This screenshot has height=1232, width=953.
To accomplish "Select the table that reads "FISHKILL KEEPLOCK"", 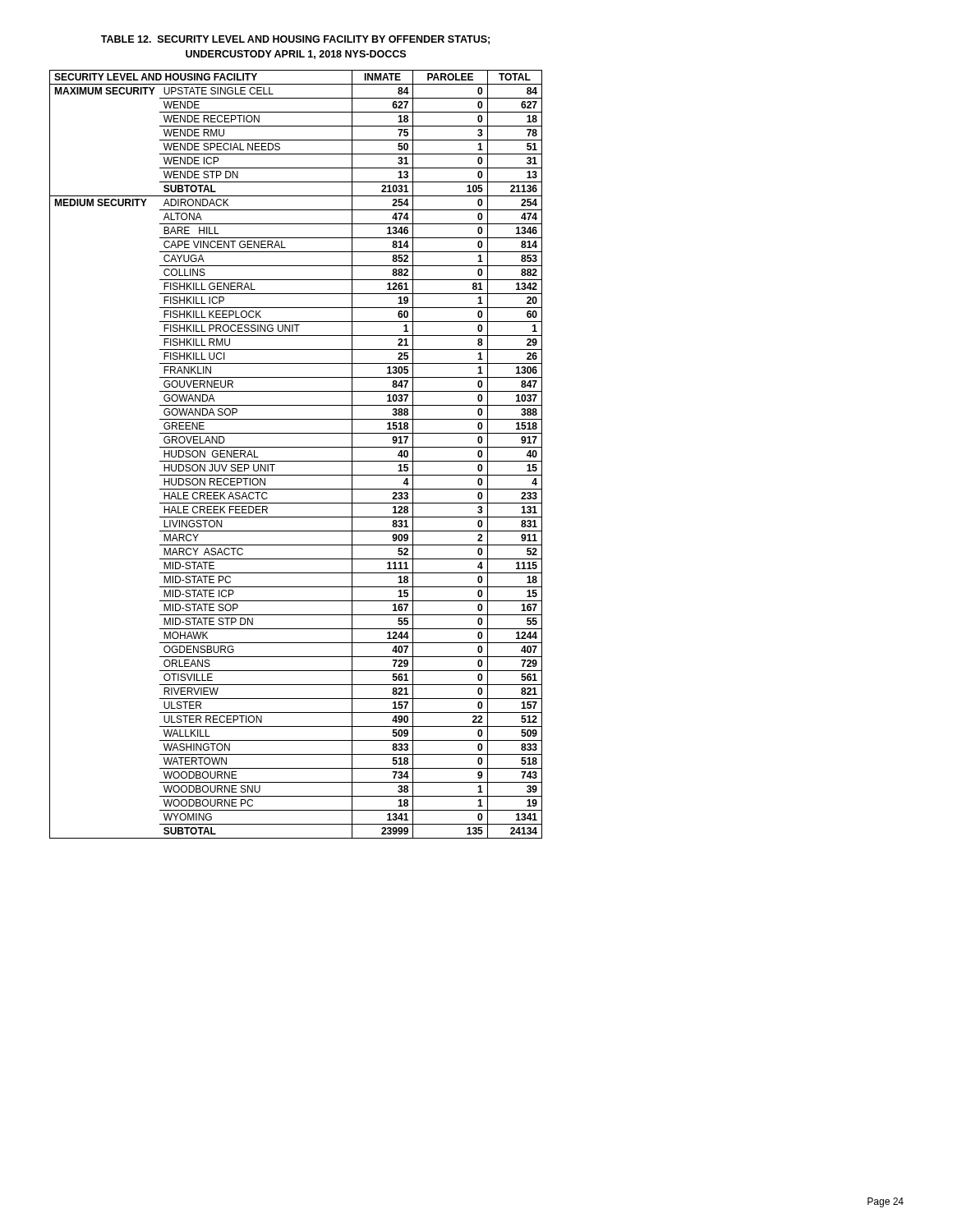I will click(296, 454).
